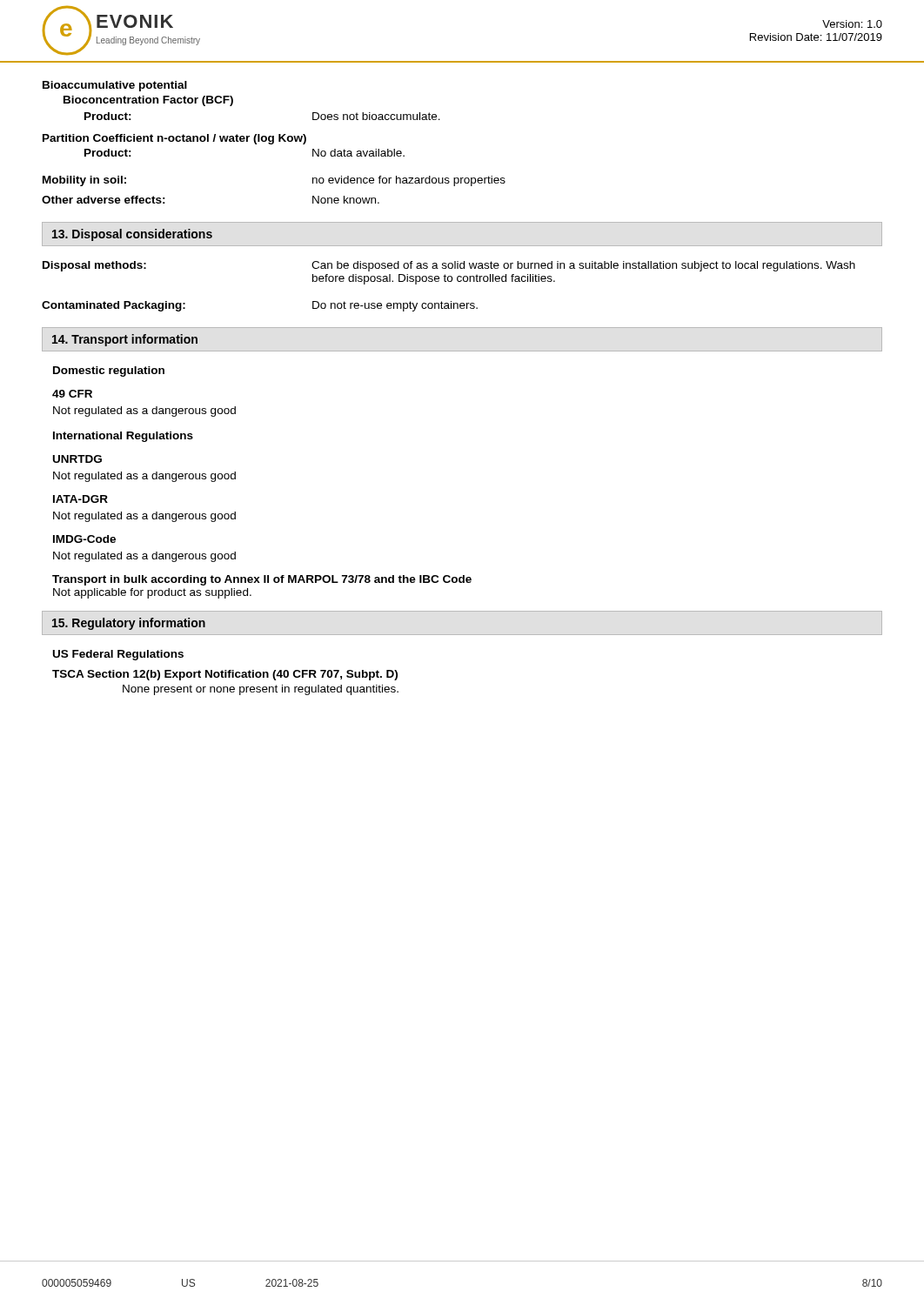924x1305 pixels.
Task: Find the passage starting "US Federal Regulations"
Action: (x=118, y=655)
